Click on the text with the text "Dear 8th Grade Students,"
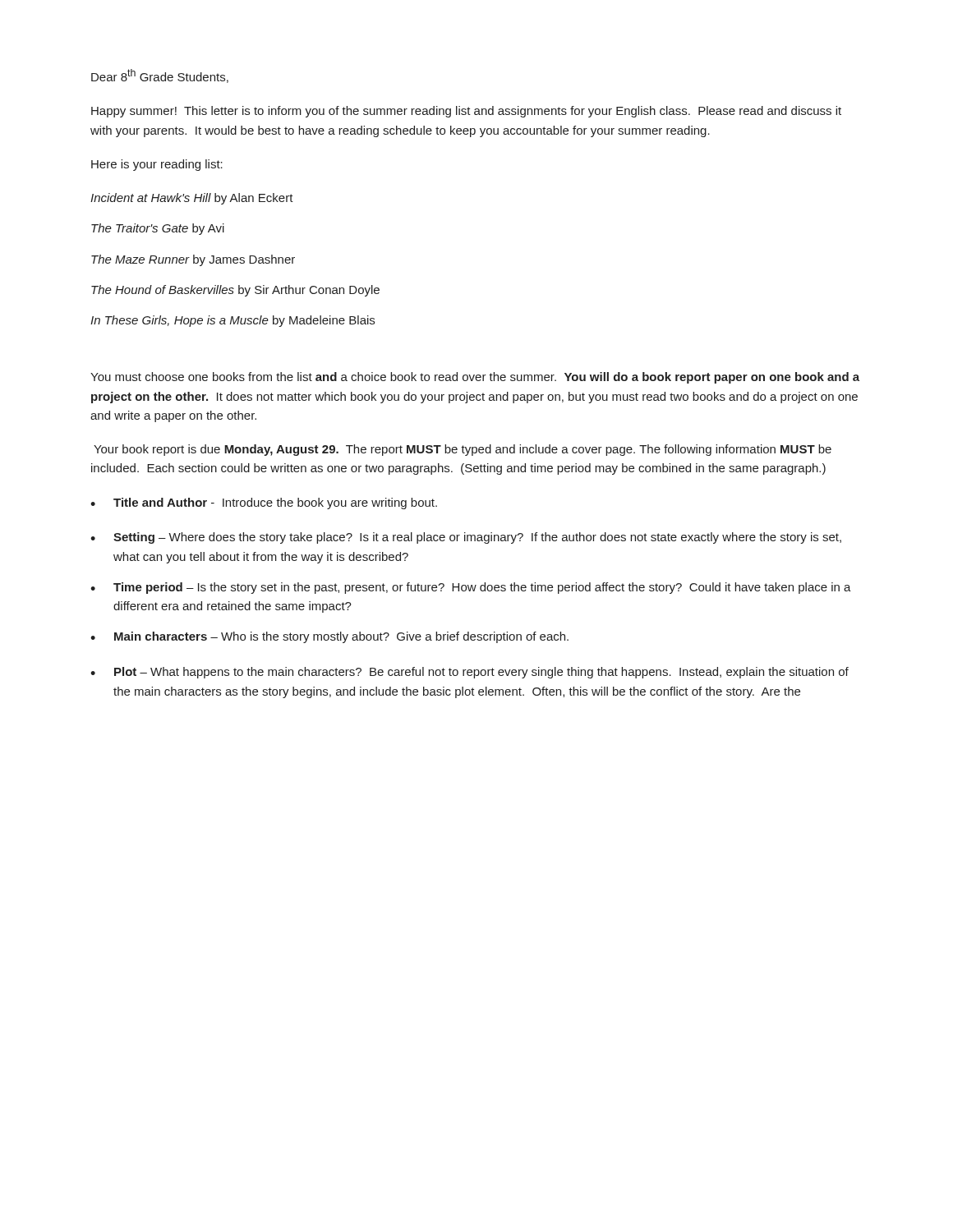This screenshot has height=1232, width=953. (160, 76)
